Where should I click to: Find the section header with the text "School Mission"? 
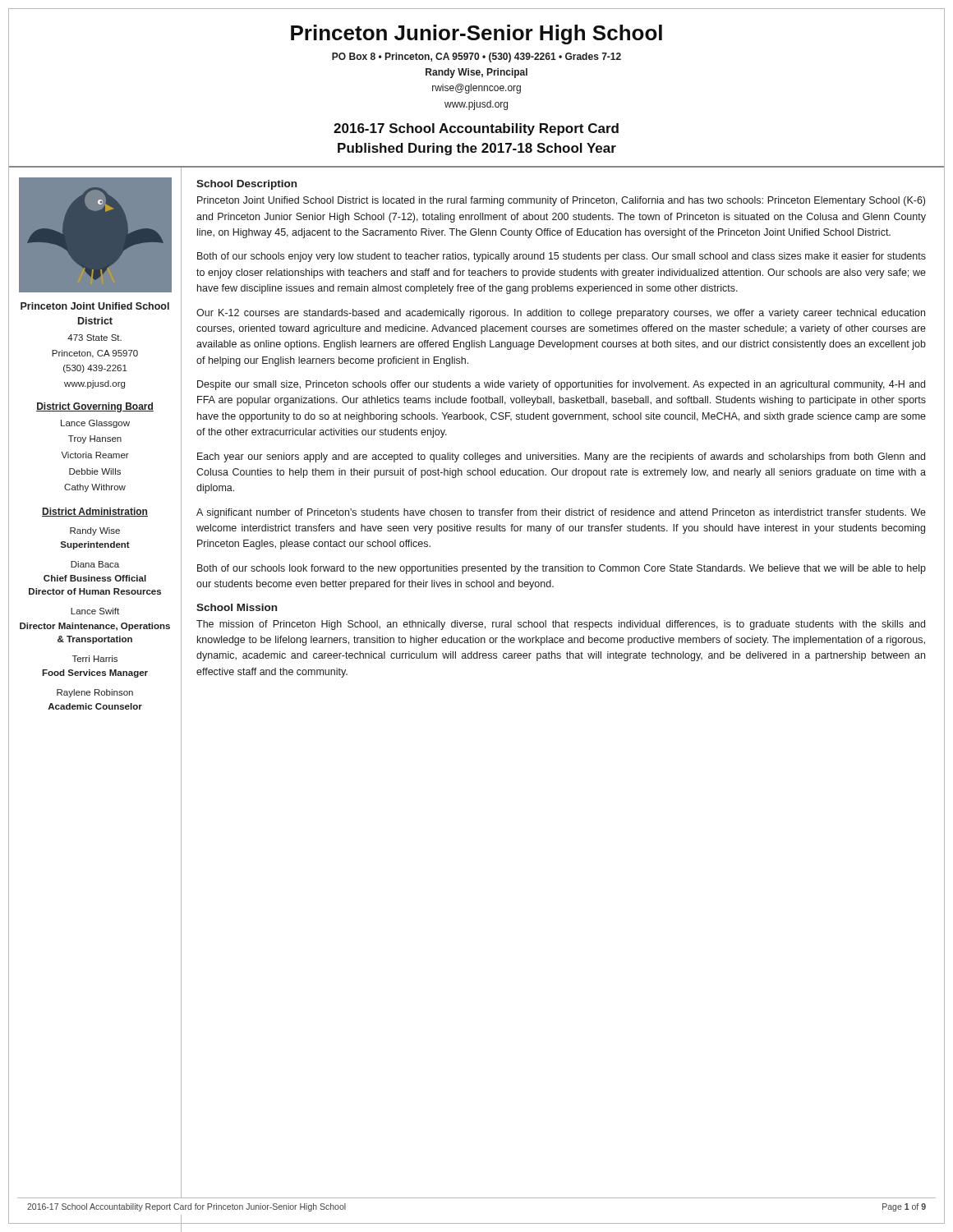click(x=237, y=607)
